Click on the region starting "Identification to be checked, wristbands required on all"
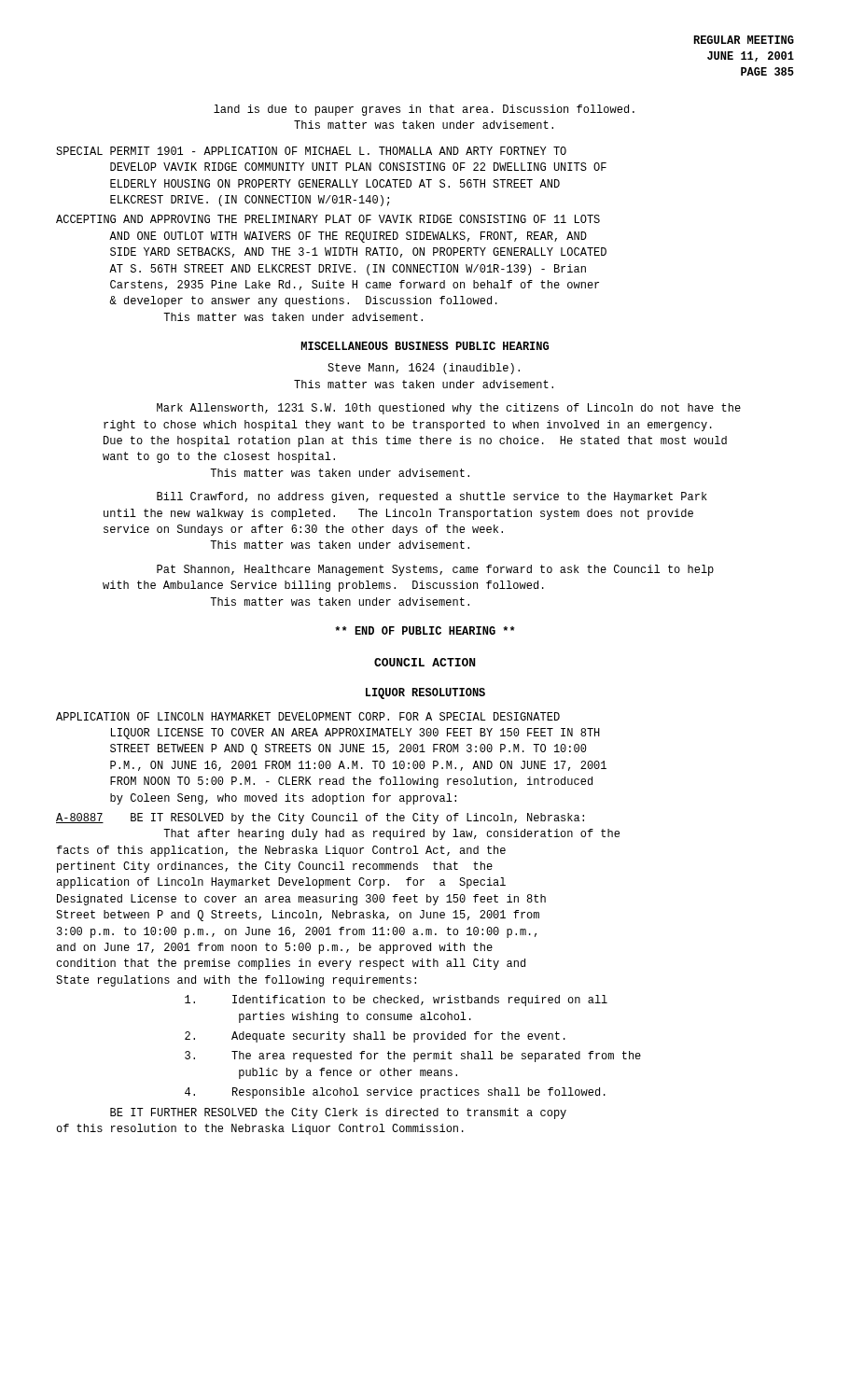The height and width of the screenshot is (1400, 850). point(369,1009)
